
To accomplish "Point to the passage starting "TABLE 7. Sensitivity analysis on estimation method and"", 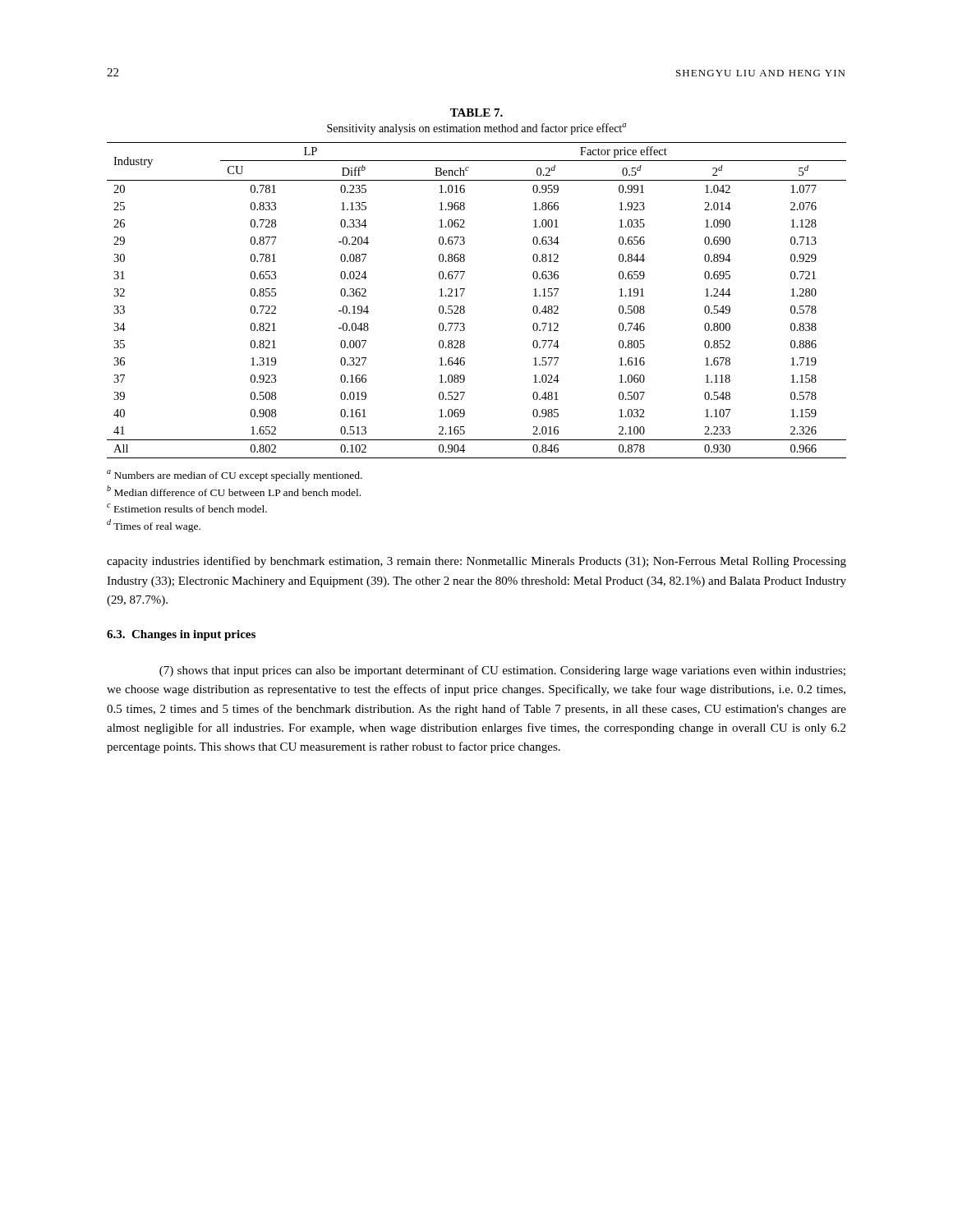I will 476,121.
